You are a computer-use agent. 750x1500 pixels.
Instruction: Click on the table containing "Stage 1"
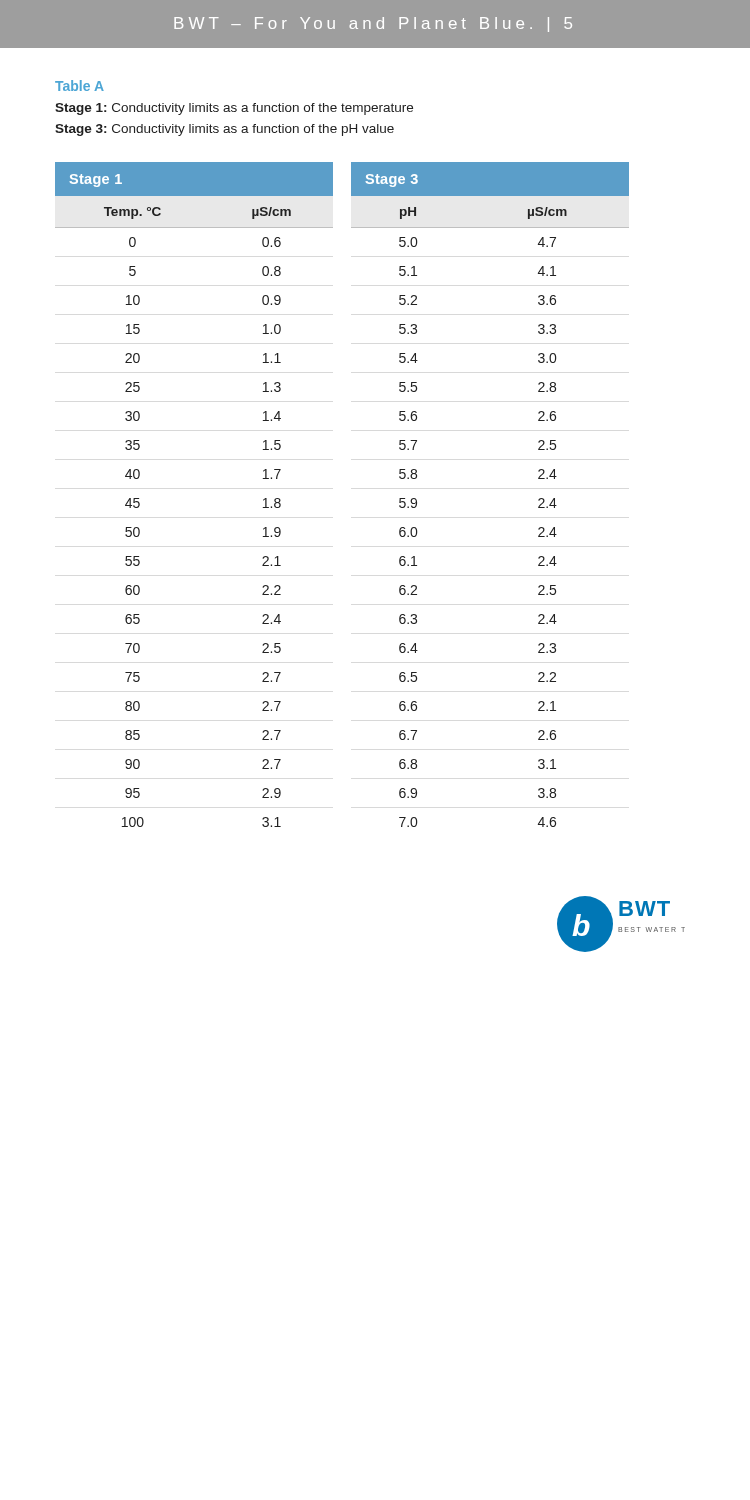(x=375, y=499)
